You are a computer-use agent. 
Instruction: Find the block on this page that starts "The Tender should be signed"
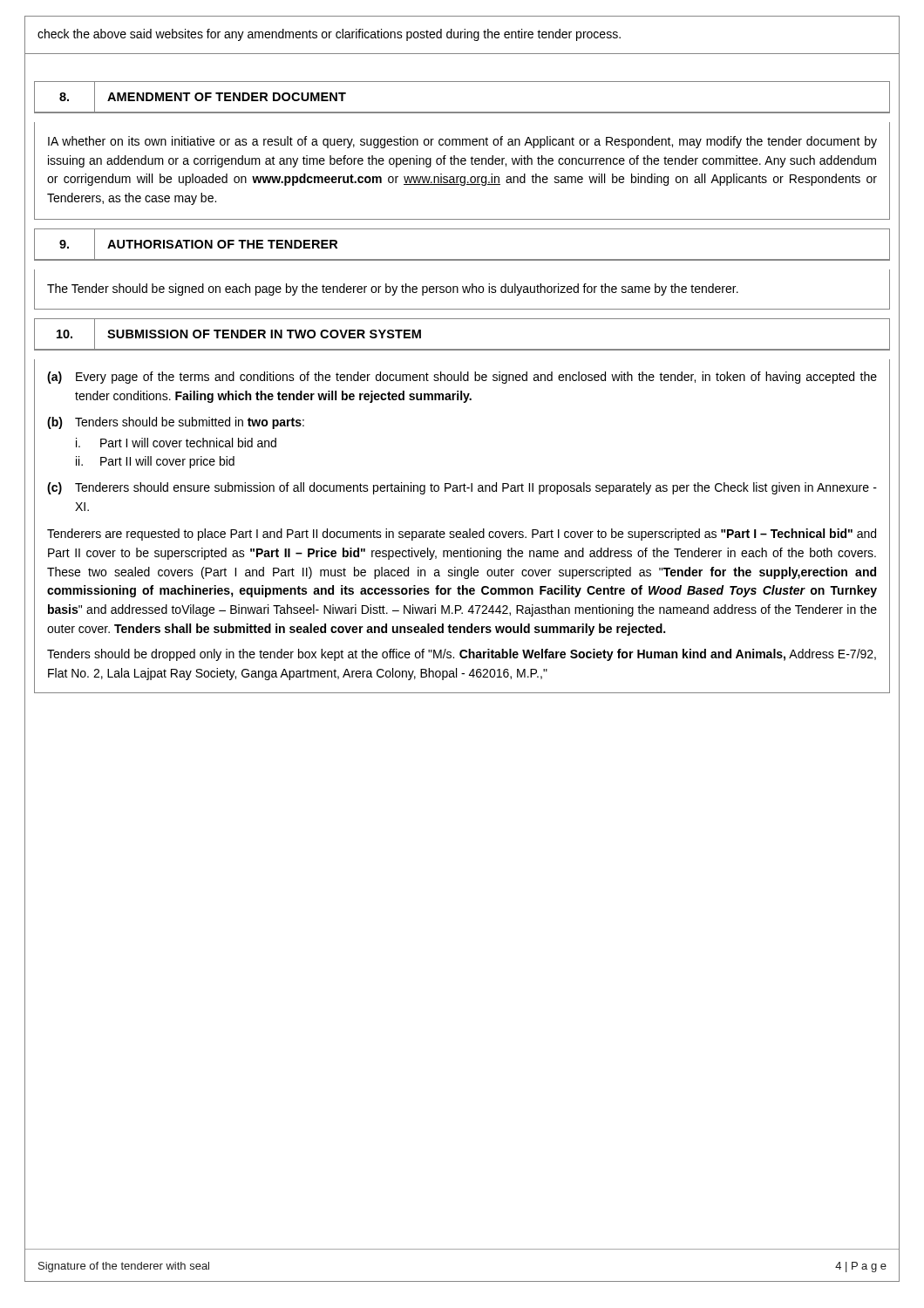393,288
